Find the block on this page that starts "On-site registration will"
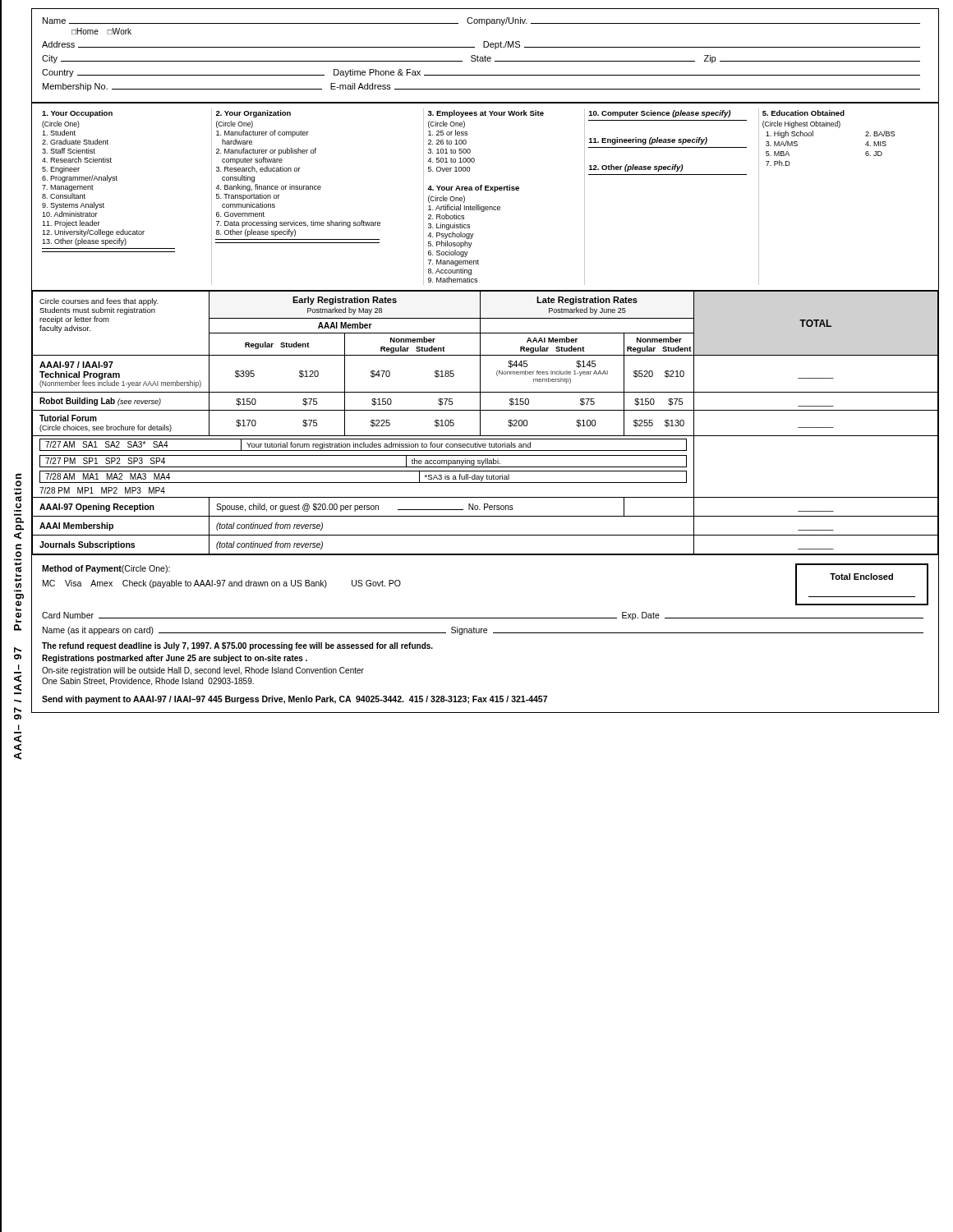The image size is (953, 1232). click(203, 671)
